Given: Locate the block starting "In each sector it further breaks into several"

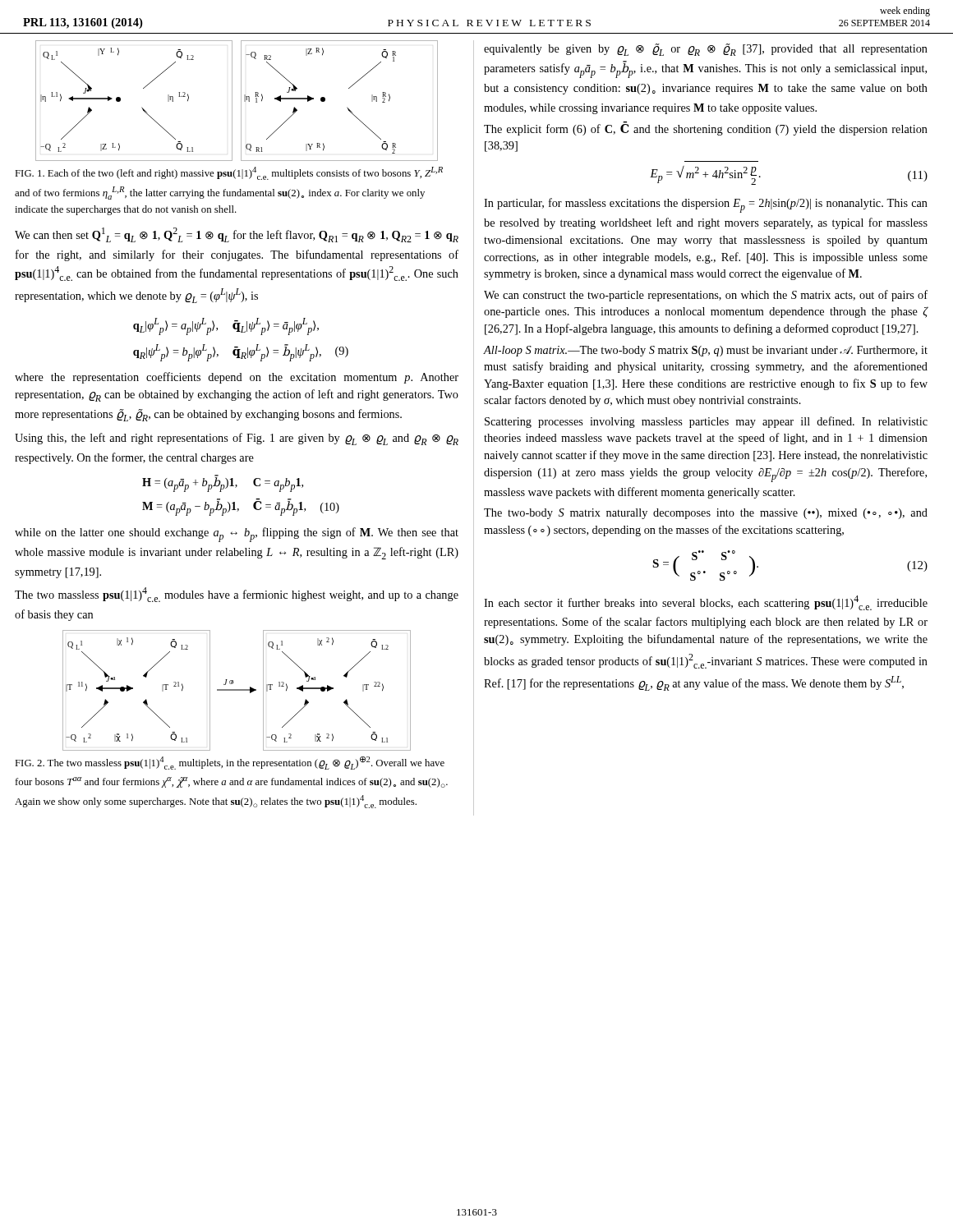Looking at the screenshot, I should 706,643.
